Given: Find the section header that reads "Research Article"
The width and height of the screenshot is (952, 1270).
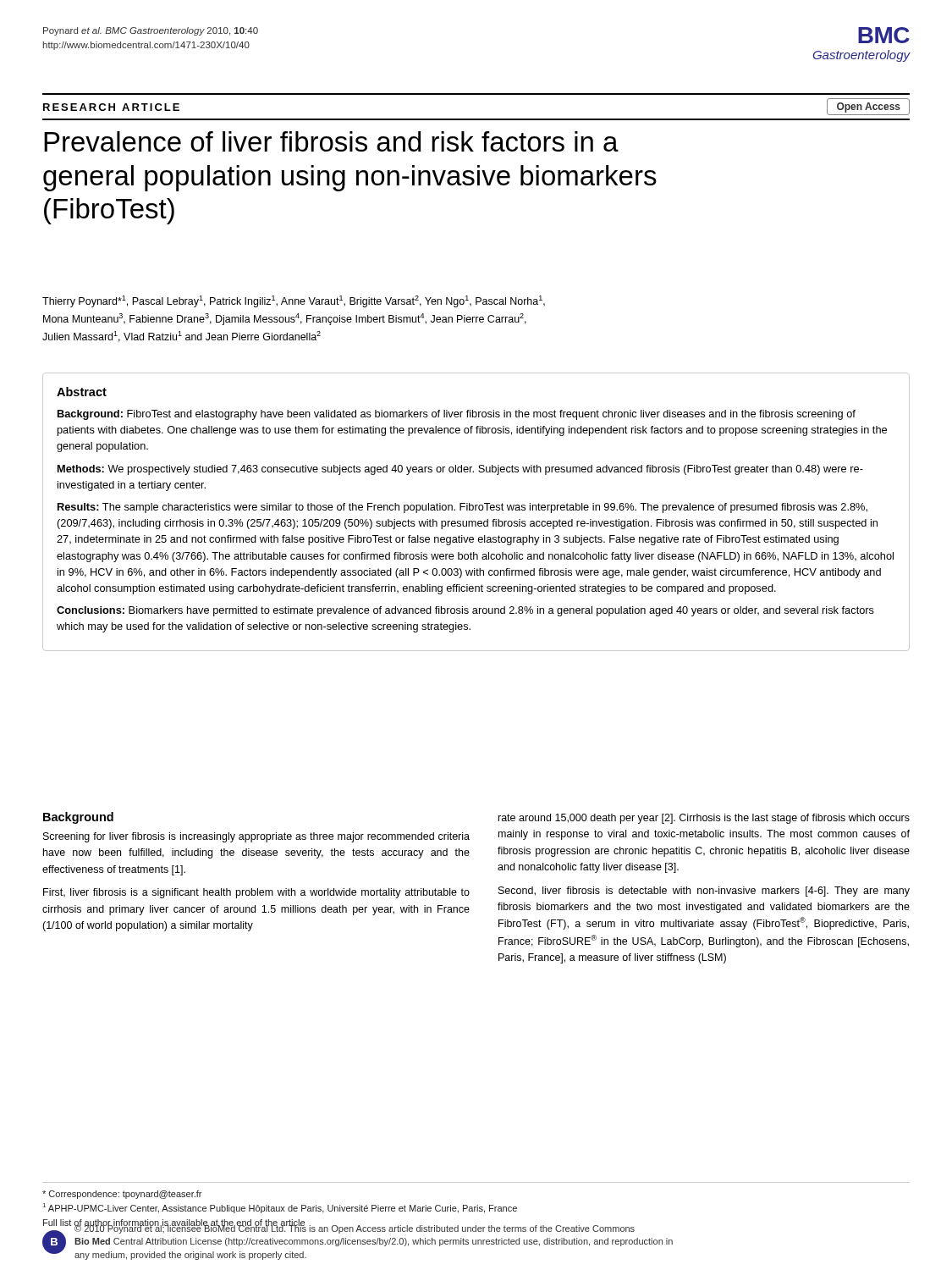Looking at the screenshot, I should point(112,107).
